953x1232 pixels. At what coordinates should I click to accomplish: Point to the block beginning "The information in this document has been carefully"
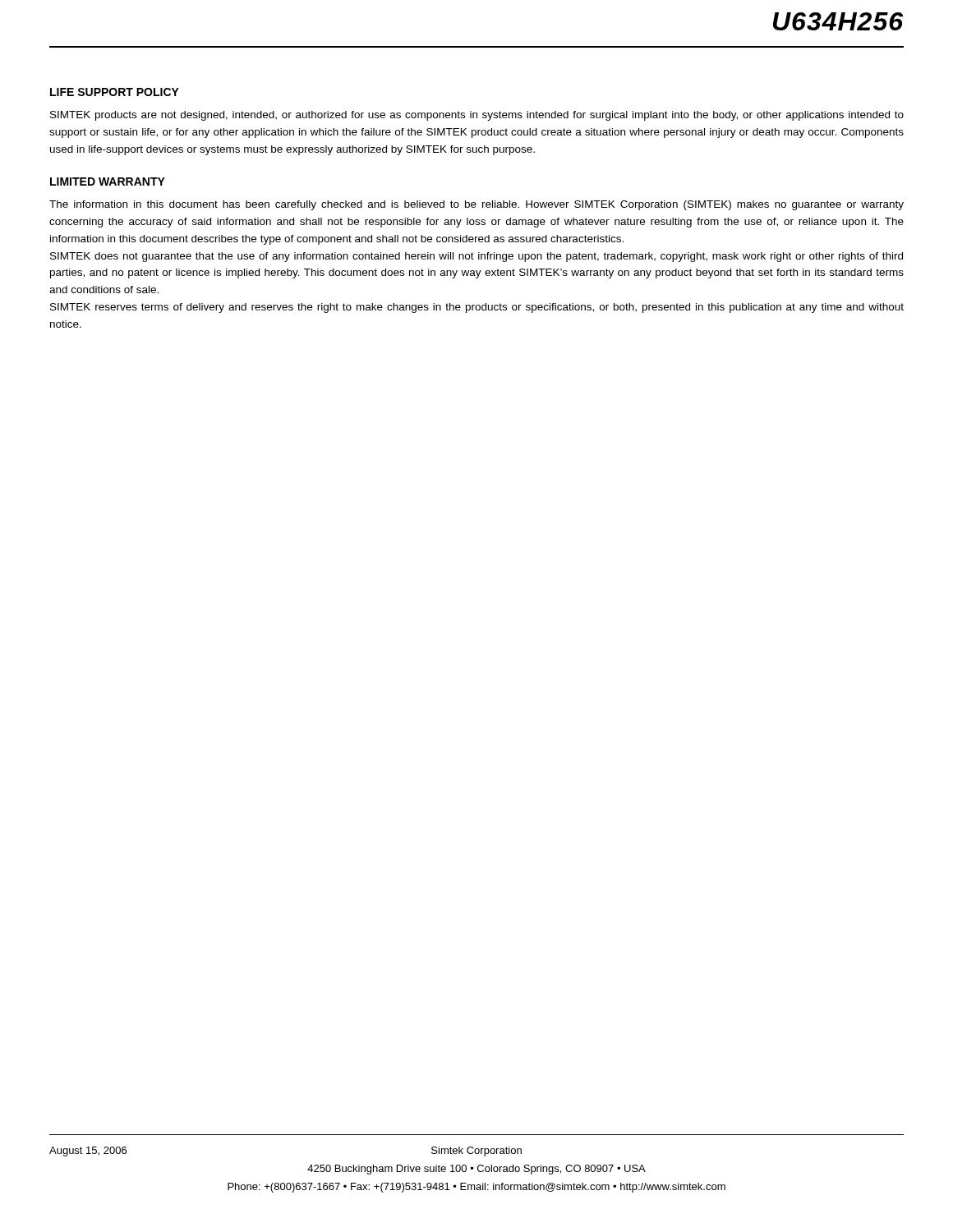point(476,264)
